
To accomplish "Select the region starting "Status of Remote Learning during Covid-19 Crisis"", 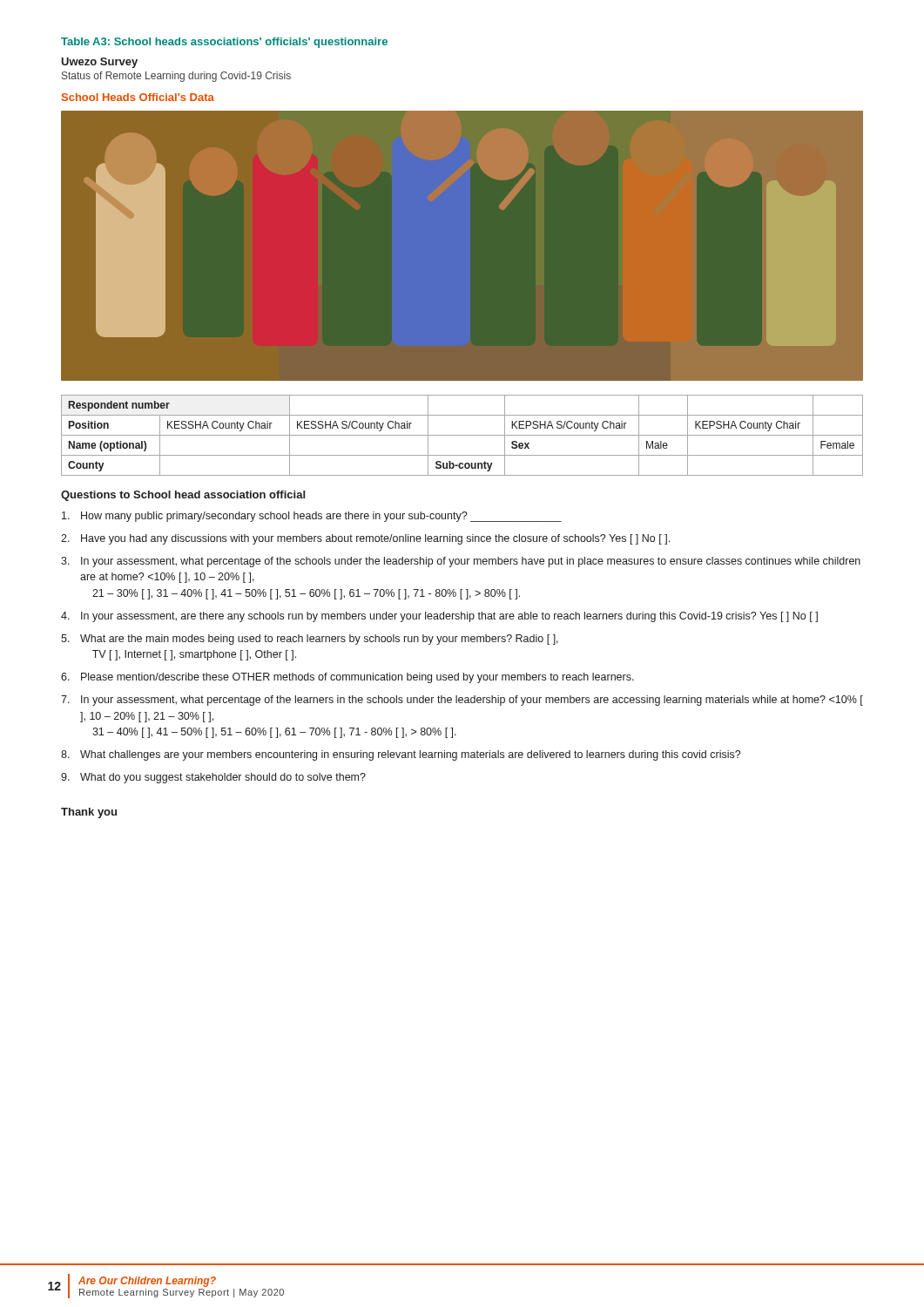I will pos(176,76).
